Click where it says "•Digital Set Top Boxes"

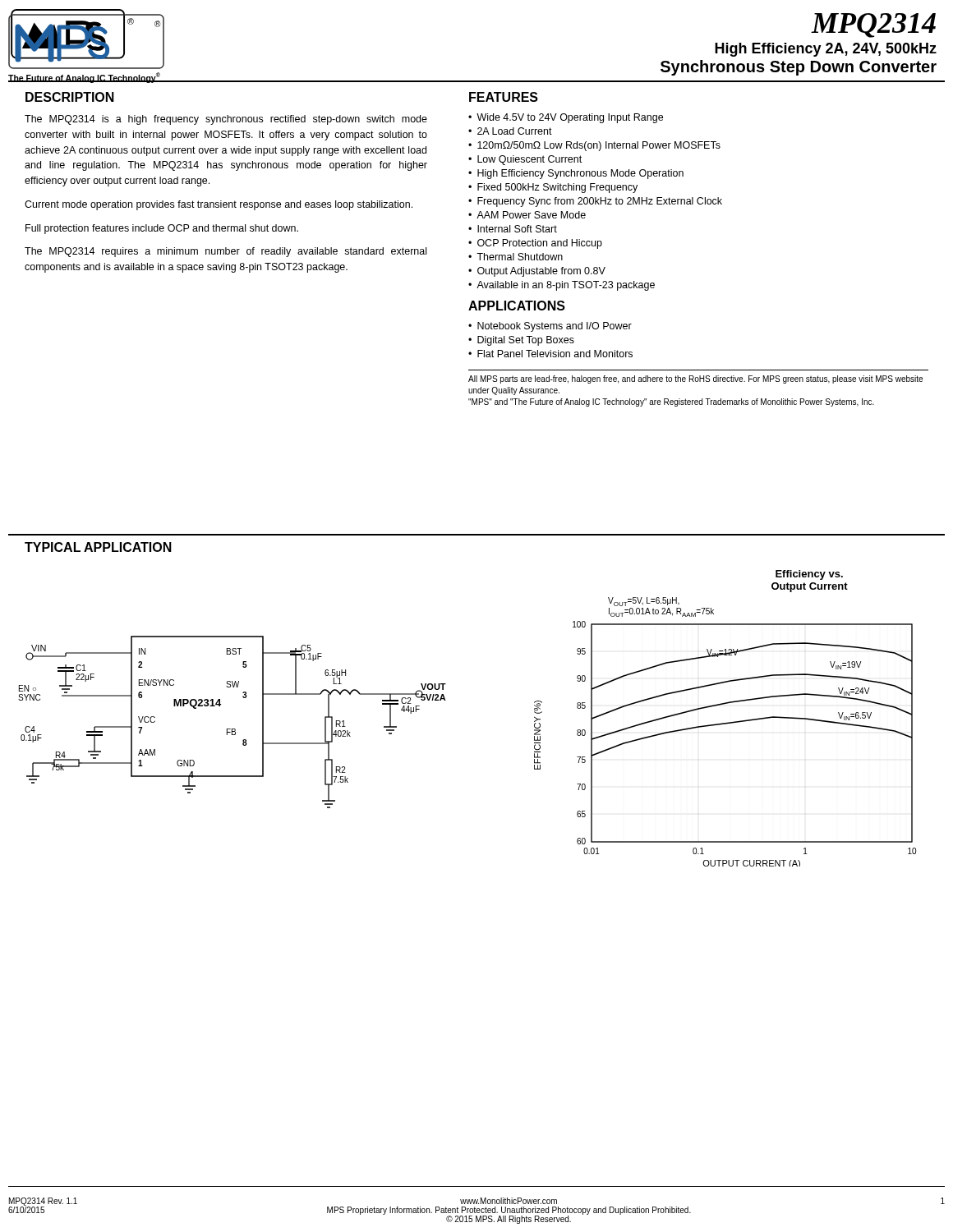[x=521, y=340]
